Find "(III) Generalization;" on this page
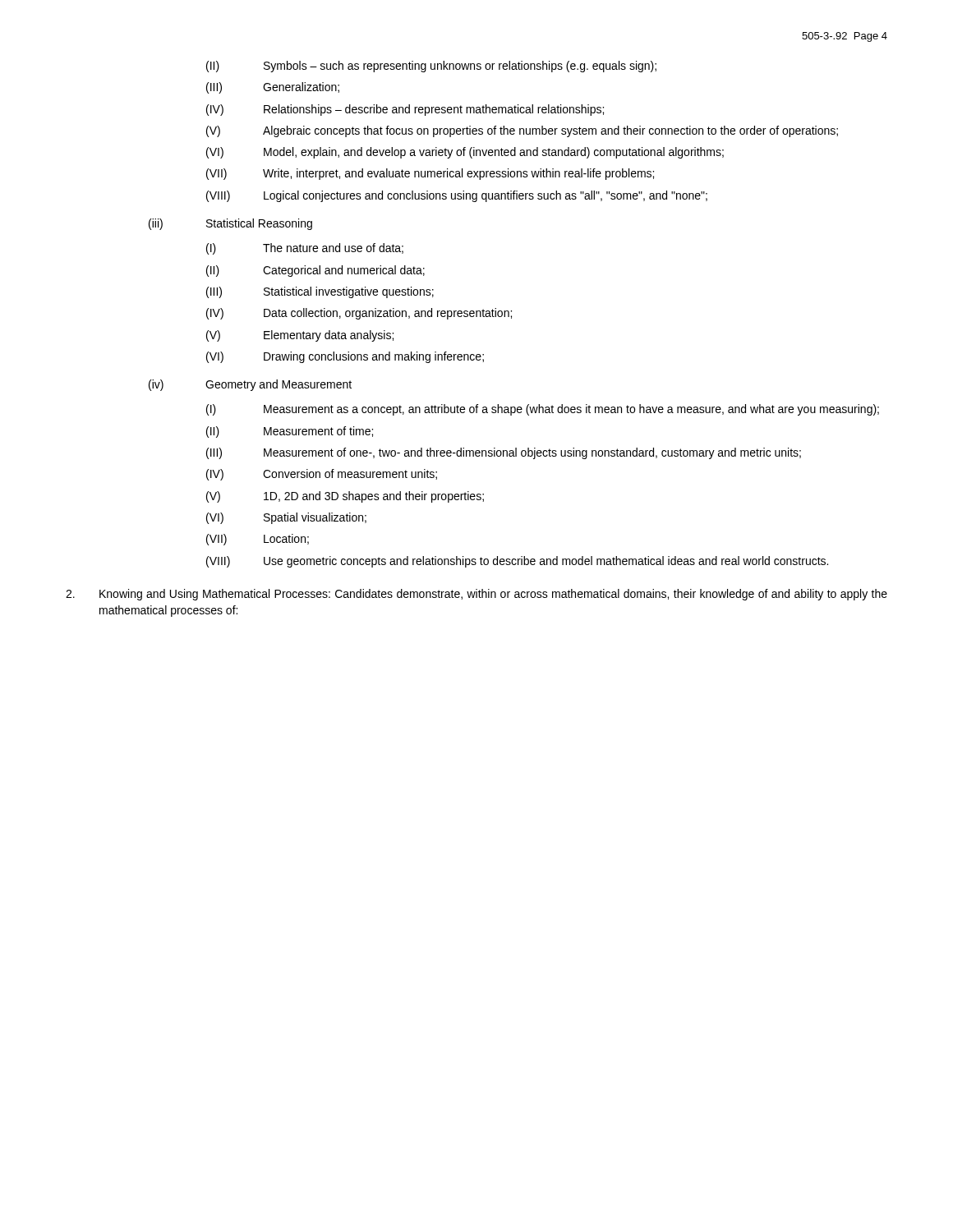 pyautogui.click(x=273, y=88)
